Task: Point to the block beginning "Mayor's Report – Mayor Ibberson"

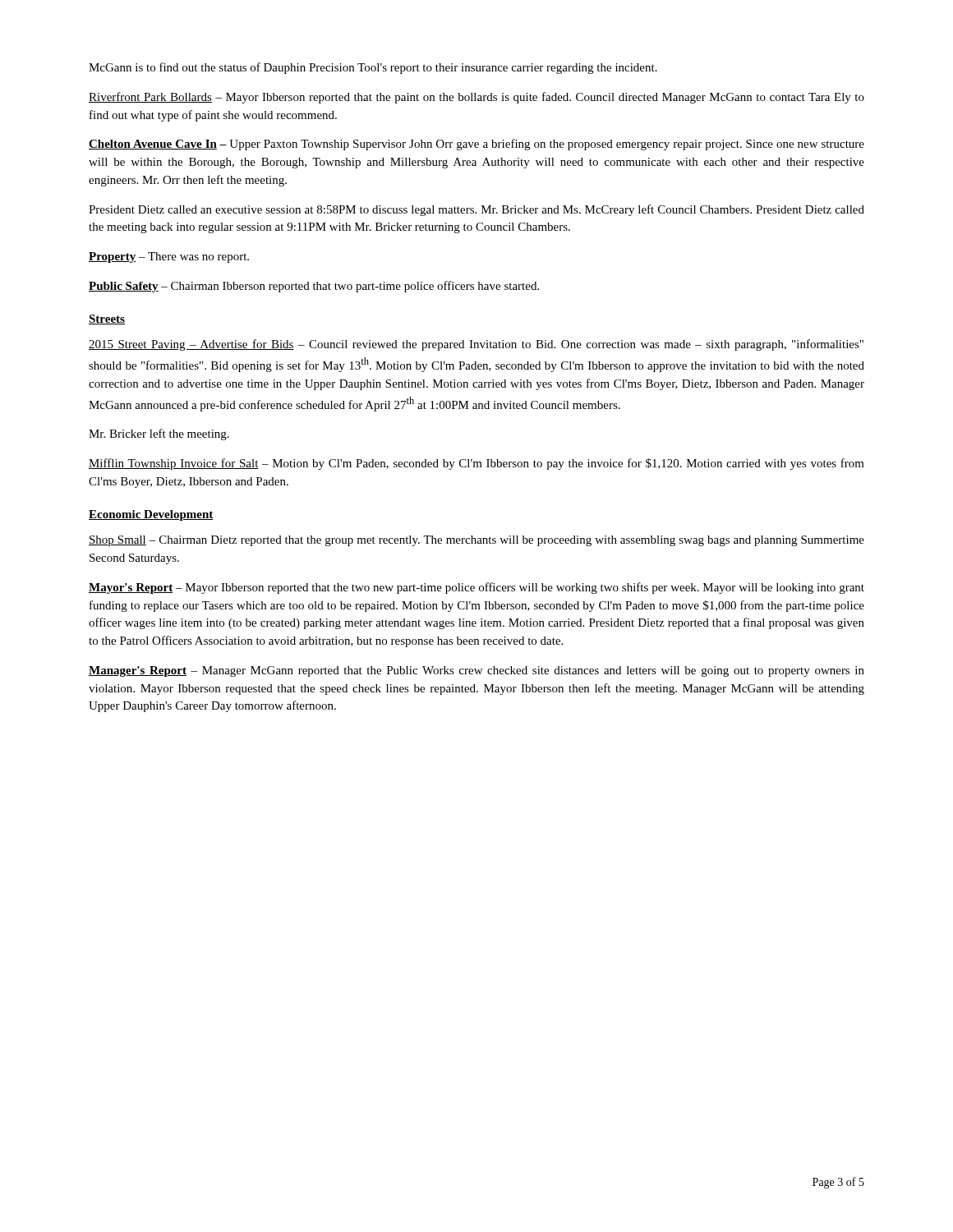Action: [476, 614]
